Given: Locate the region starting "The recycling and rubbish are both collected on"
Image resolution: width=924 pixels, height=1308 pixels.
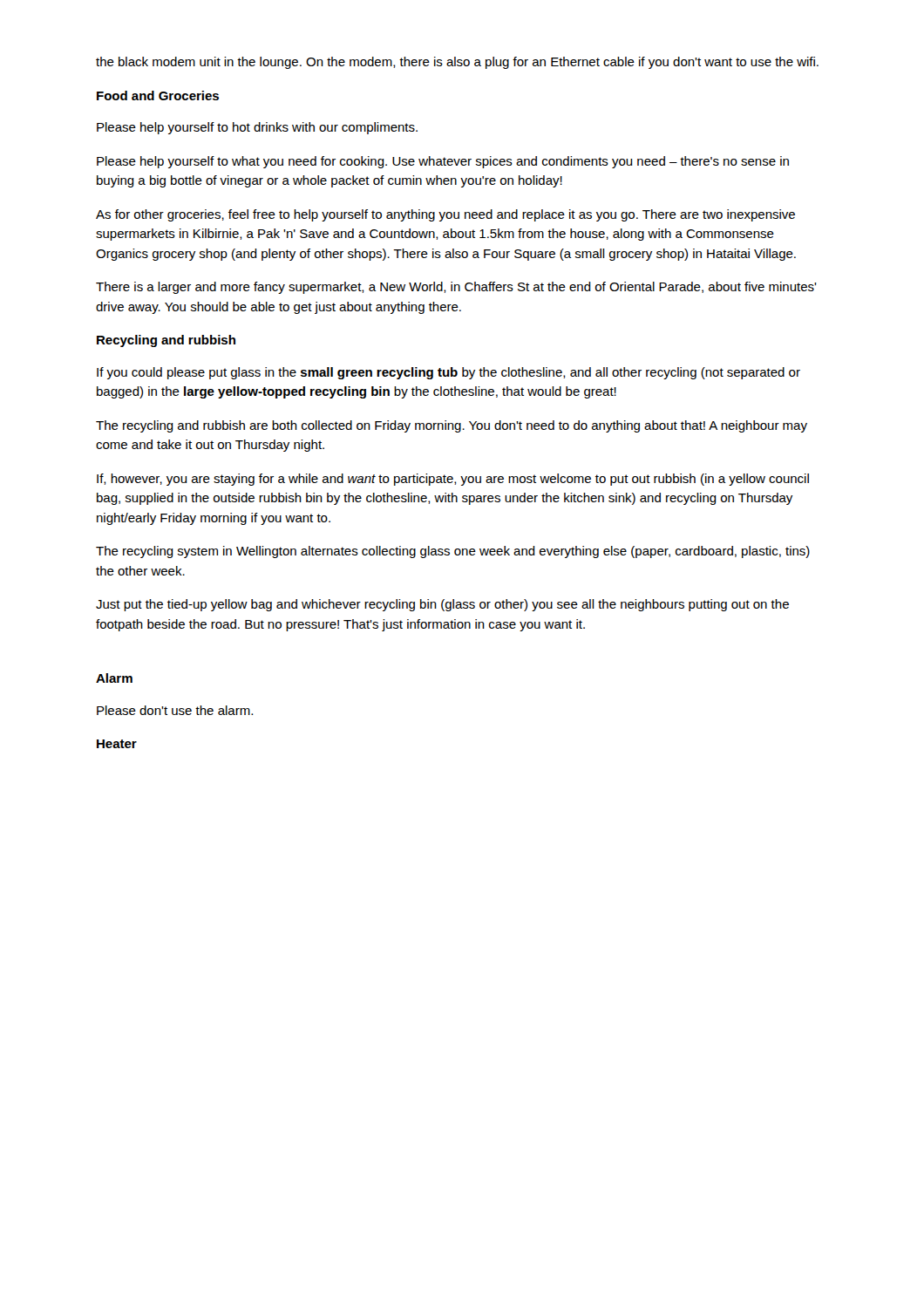Looking at the screenshot, I should [x=452, y=434].
